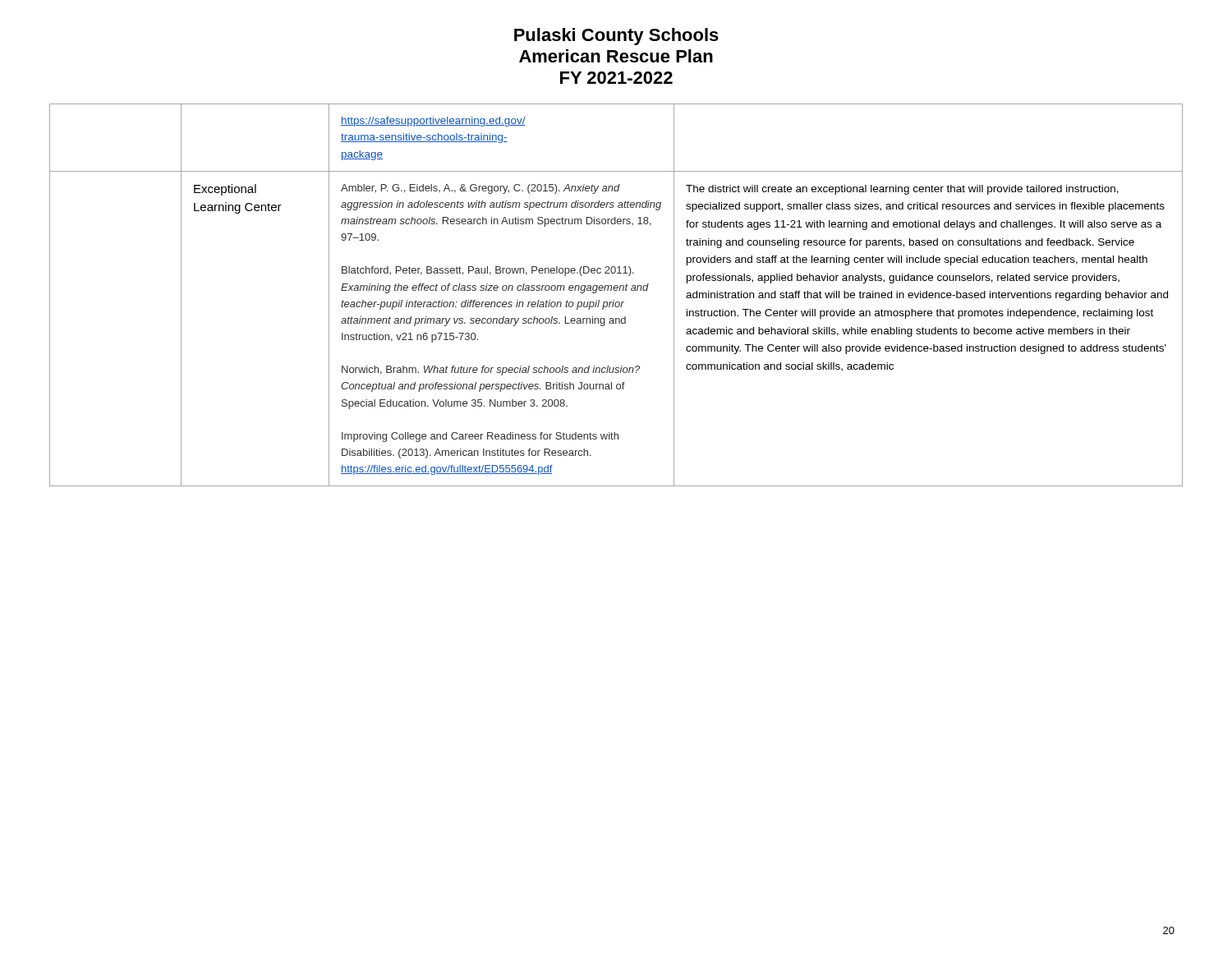Click the title that begins "Pulaski County Schools American Rescue"
The image size is (1232, 953).
click(616, 57)
